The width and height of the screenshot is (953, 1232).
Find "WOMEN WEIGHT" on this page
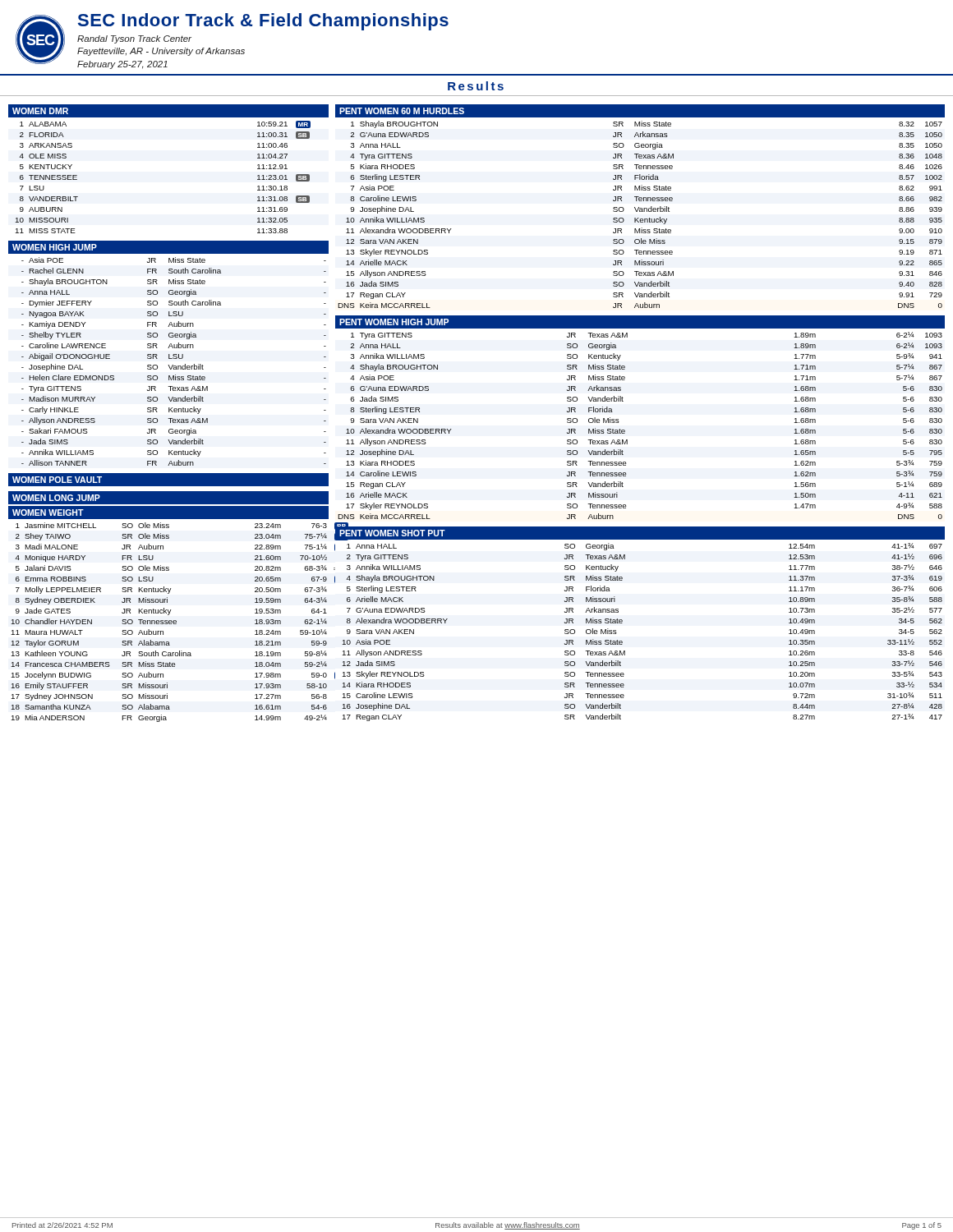(48, 513)
